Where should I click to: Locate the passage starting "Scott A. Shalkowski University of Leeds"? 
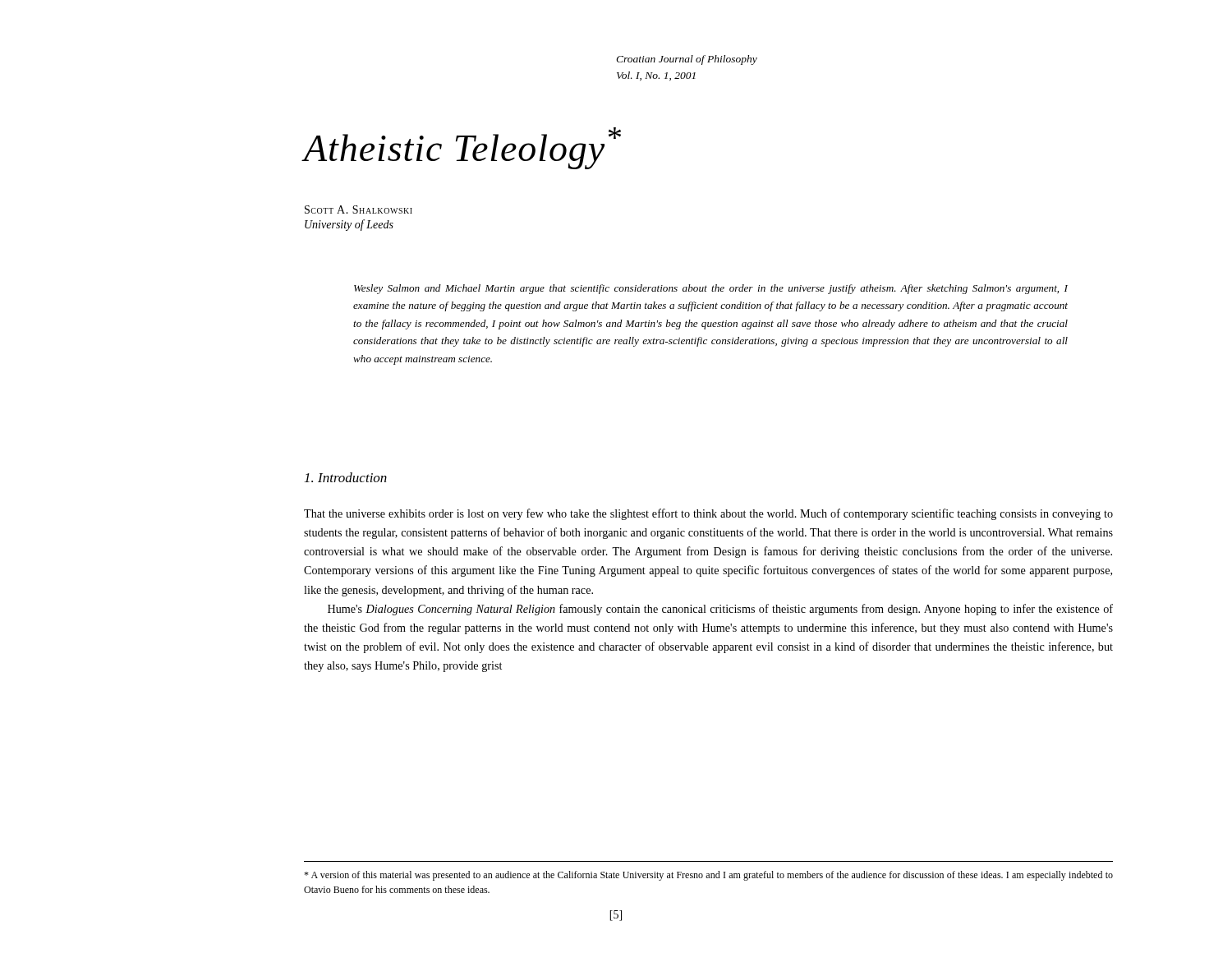[x=358, y=218]
